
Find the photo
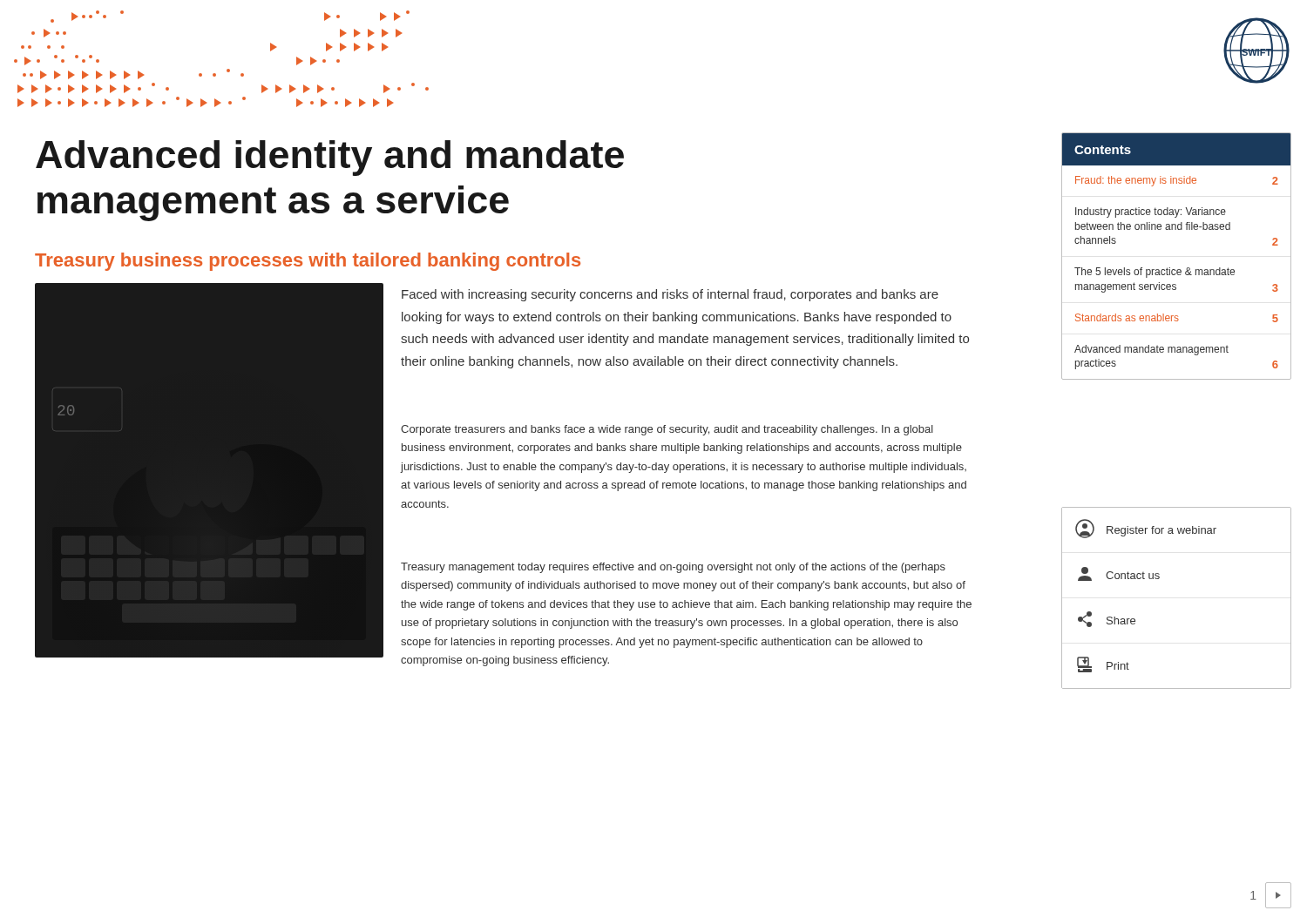click(x=209, y=470)
